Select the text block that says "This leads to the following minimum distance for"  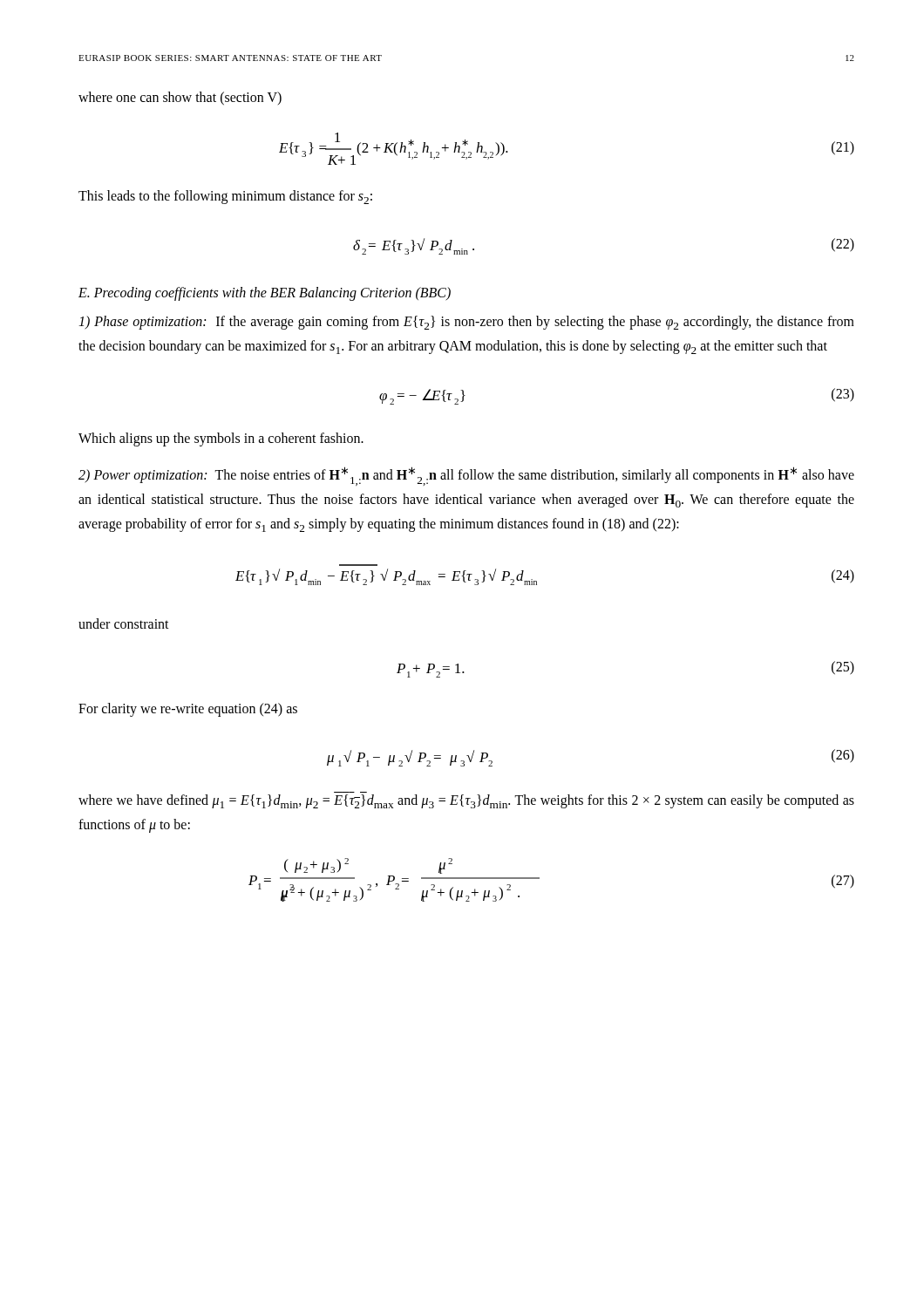[225, 197]
